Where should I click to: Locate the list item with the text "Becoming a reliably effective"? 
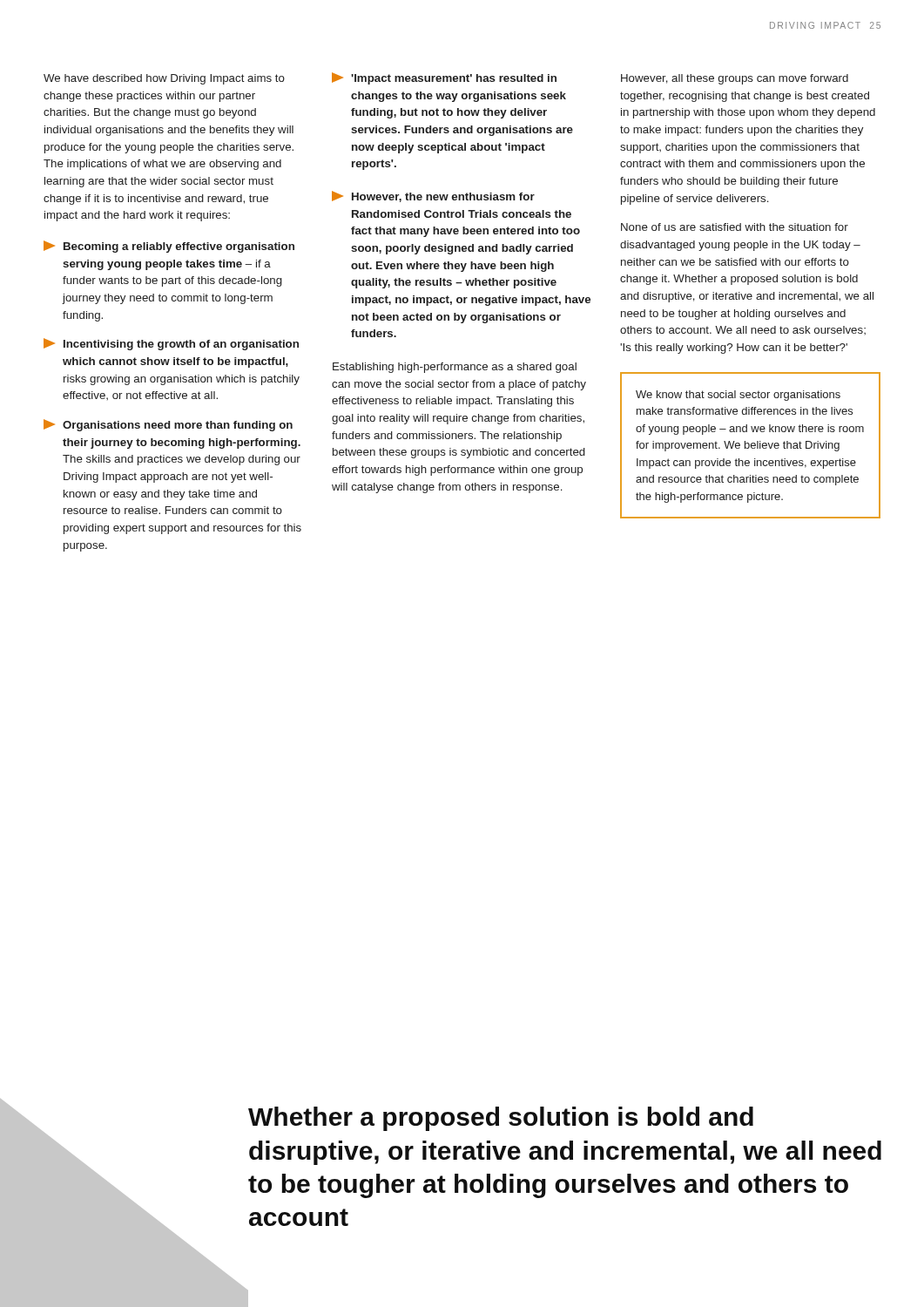pos(174,281)
